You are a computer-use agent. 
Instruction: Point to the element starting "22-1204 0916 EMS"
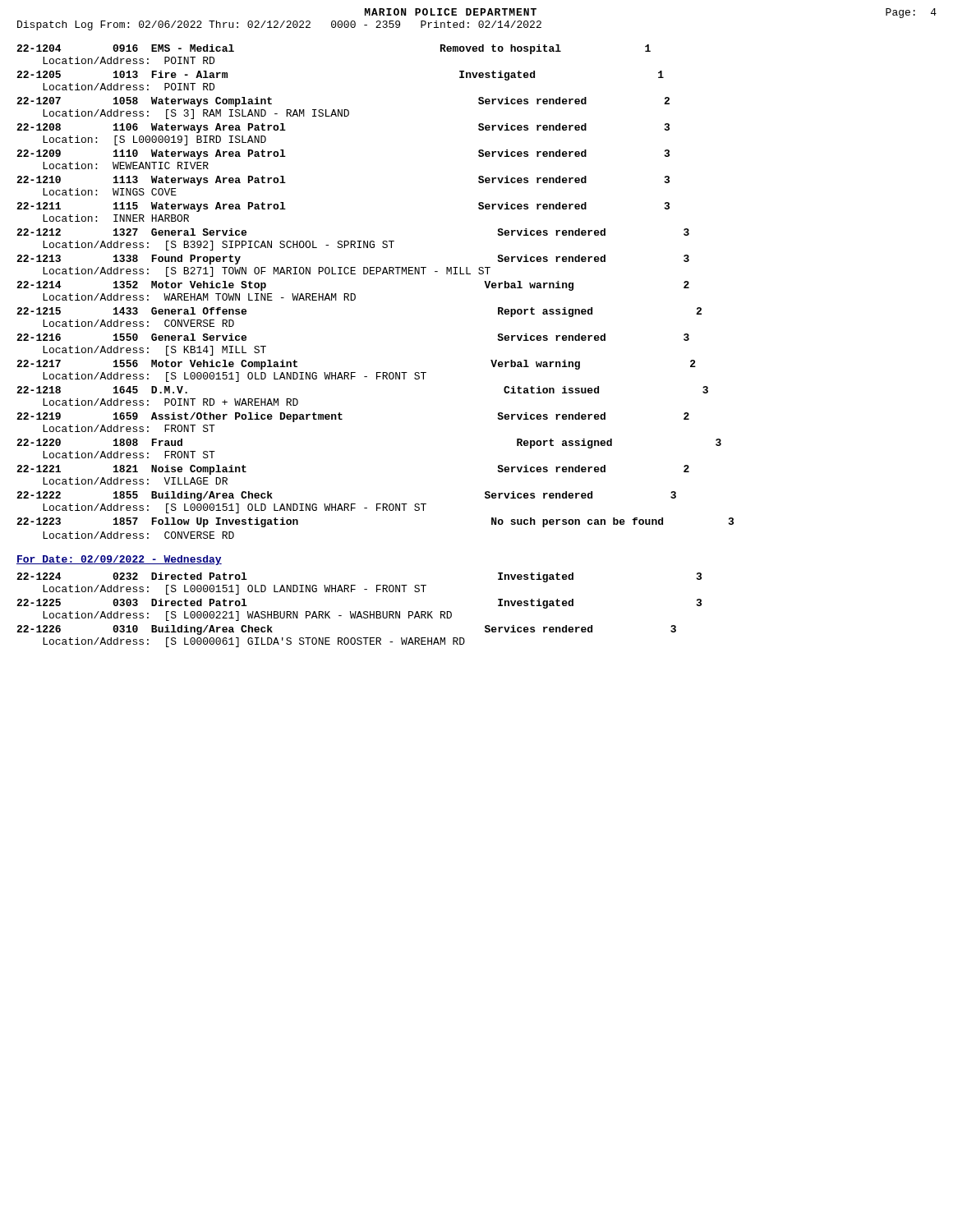(x=476, y=55)
